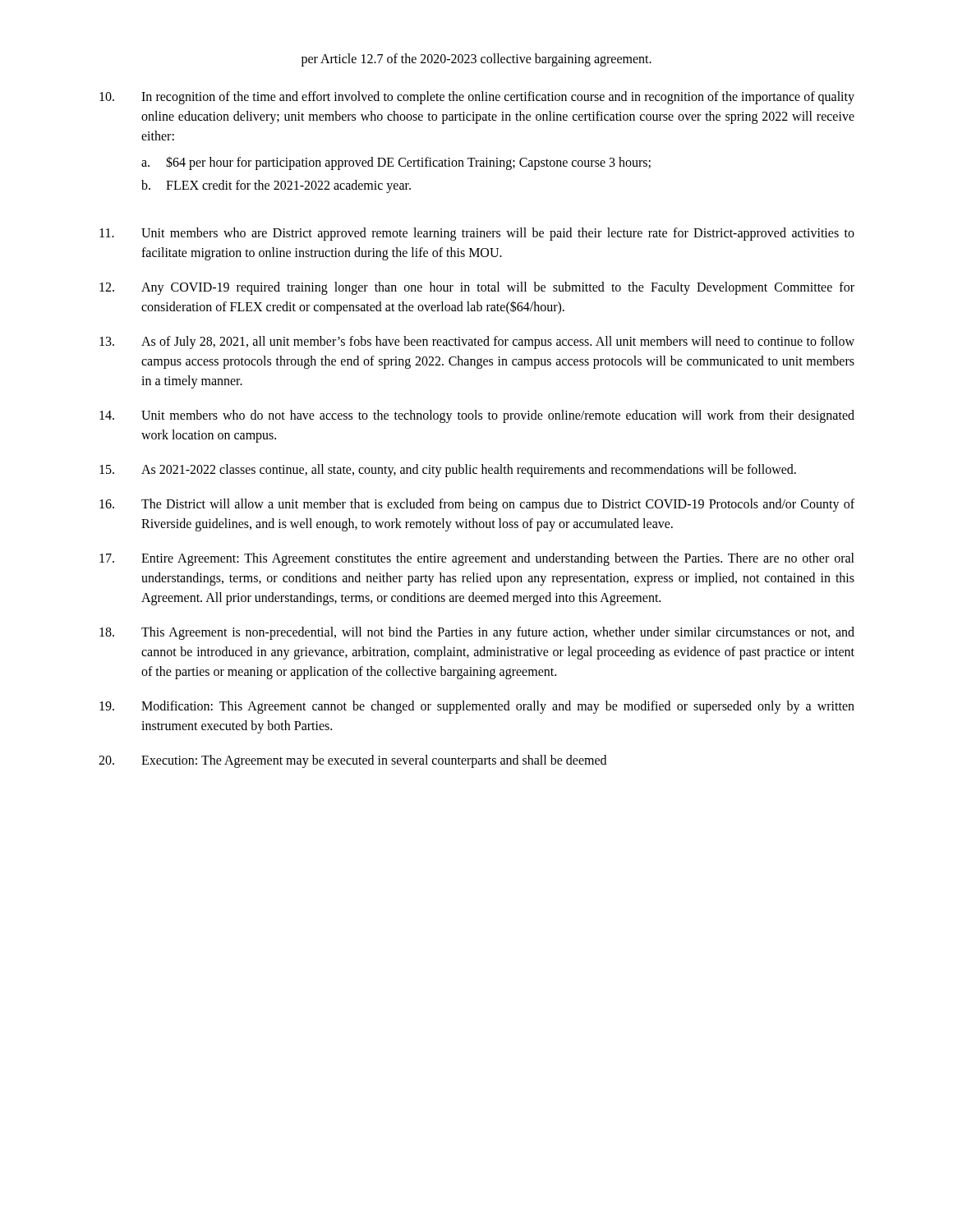Point to the passage starting "16. The District will allow"

[476, 514]
